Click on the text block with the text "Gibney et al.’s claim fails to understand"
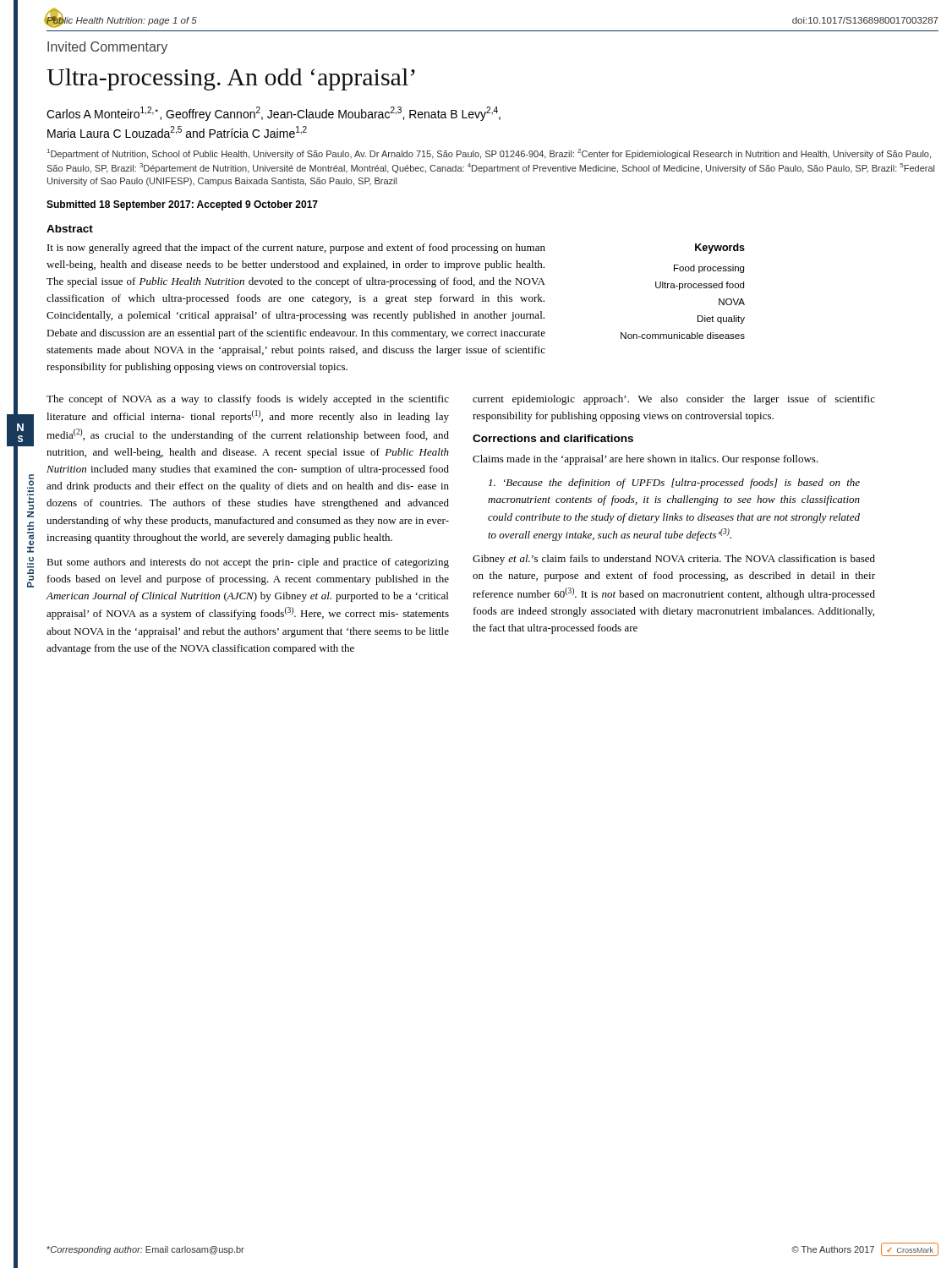Image resolution: width=952 pixels, height=1268 pixels. [x=674, y=593]
